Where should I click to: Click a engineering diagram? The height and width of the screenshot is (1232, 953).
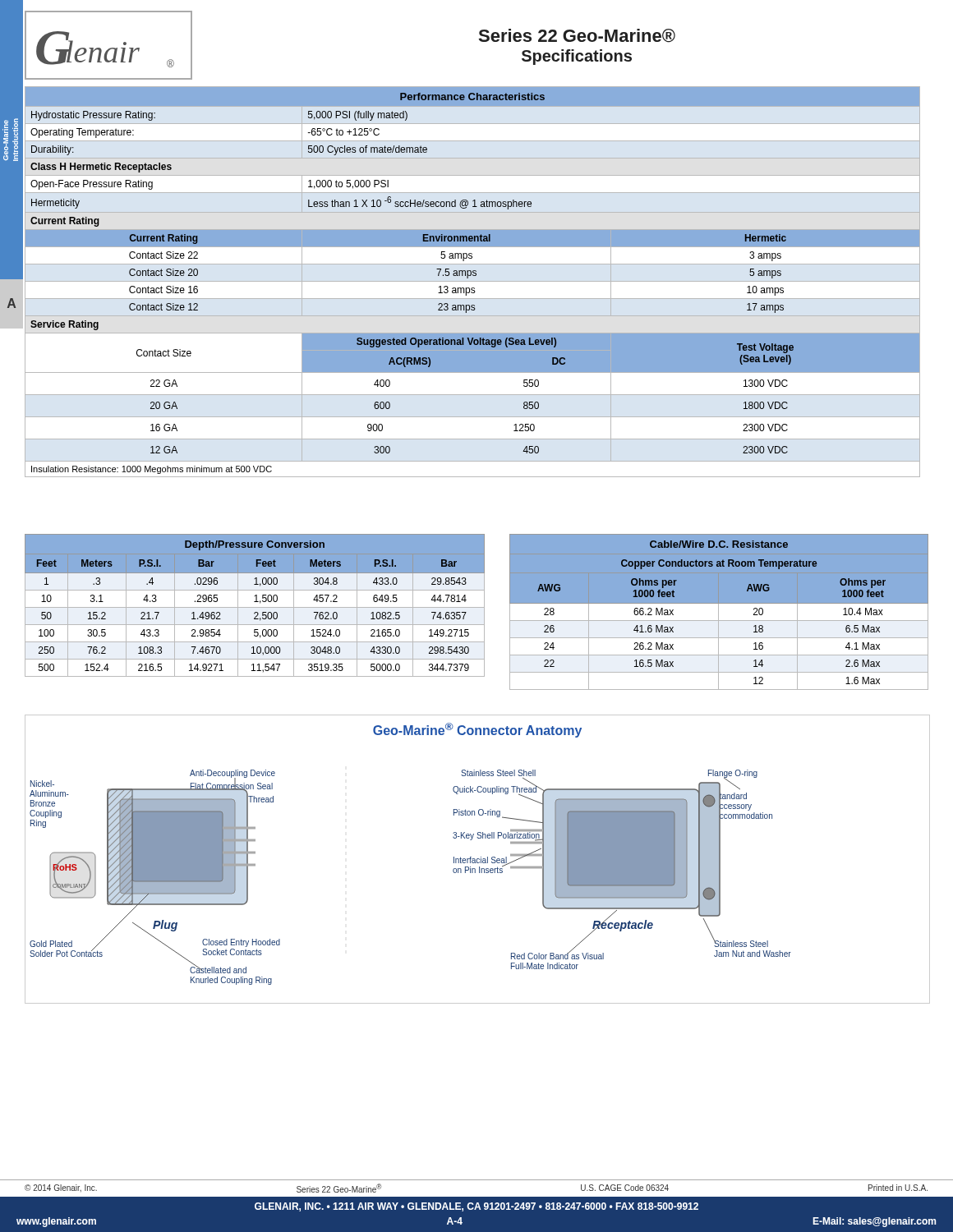477,859
